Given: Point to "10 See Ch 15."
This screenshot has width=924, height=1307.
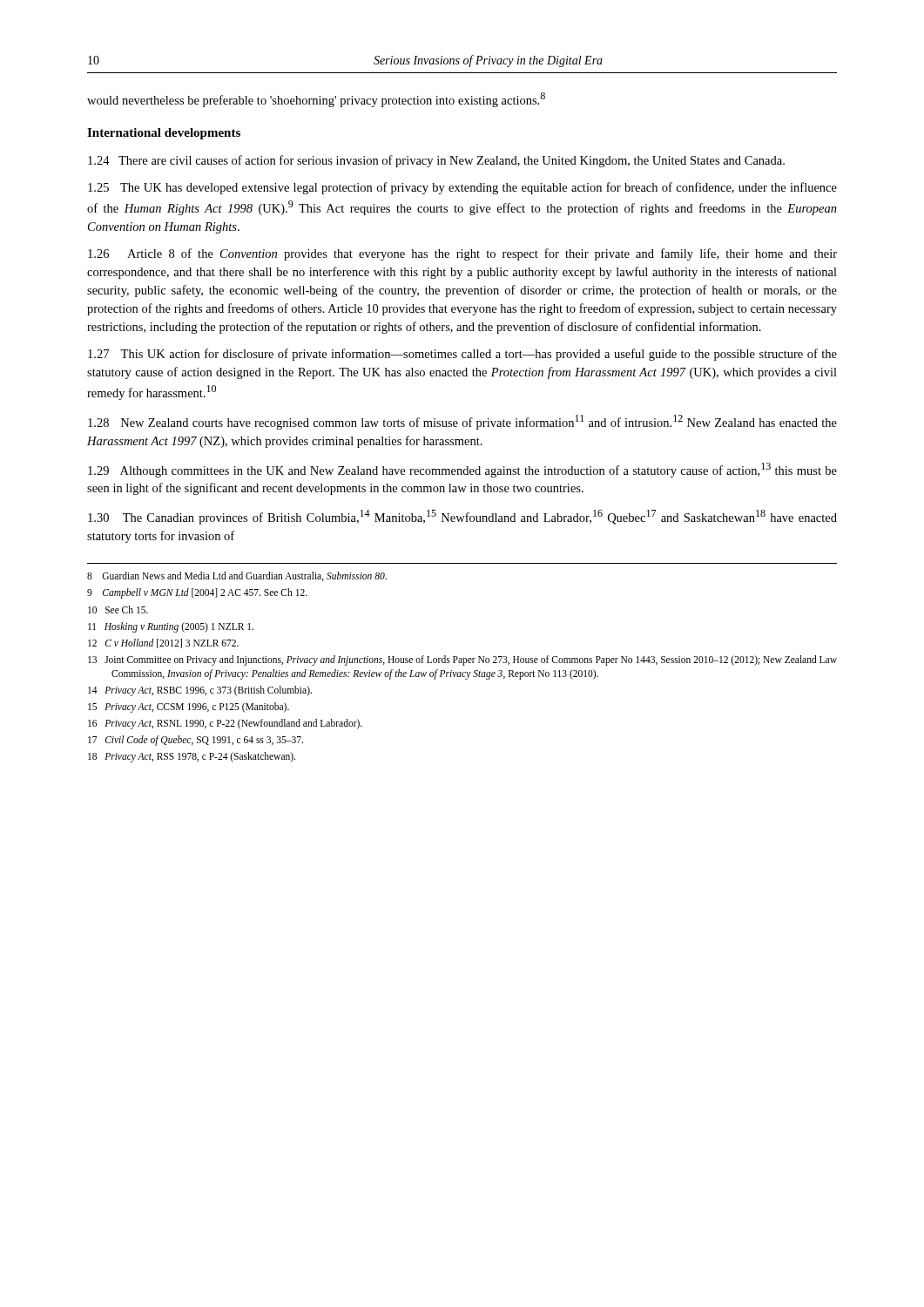Looking at the screenshot, I should coord(118,609).
